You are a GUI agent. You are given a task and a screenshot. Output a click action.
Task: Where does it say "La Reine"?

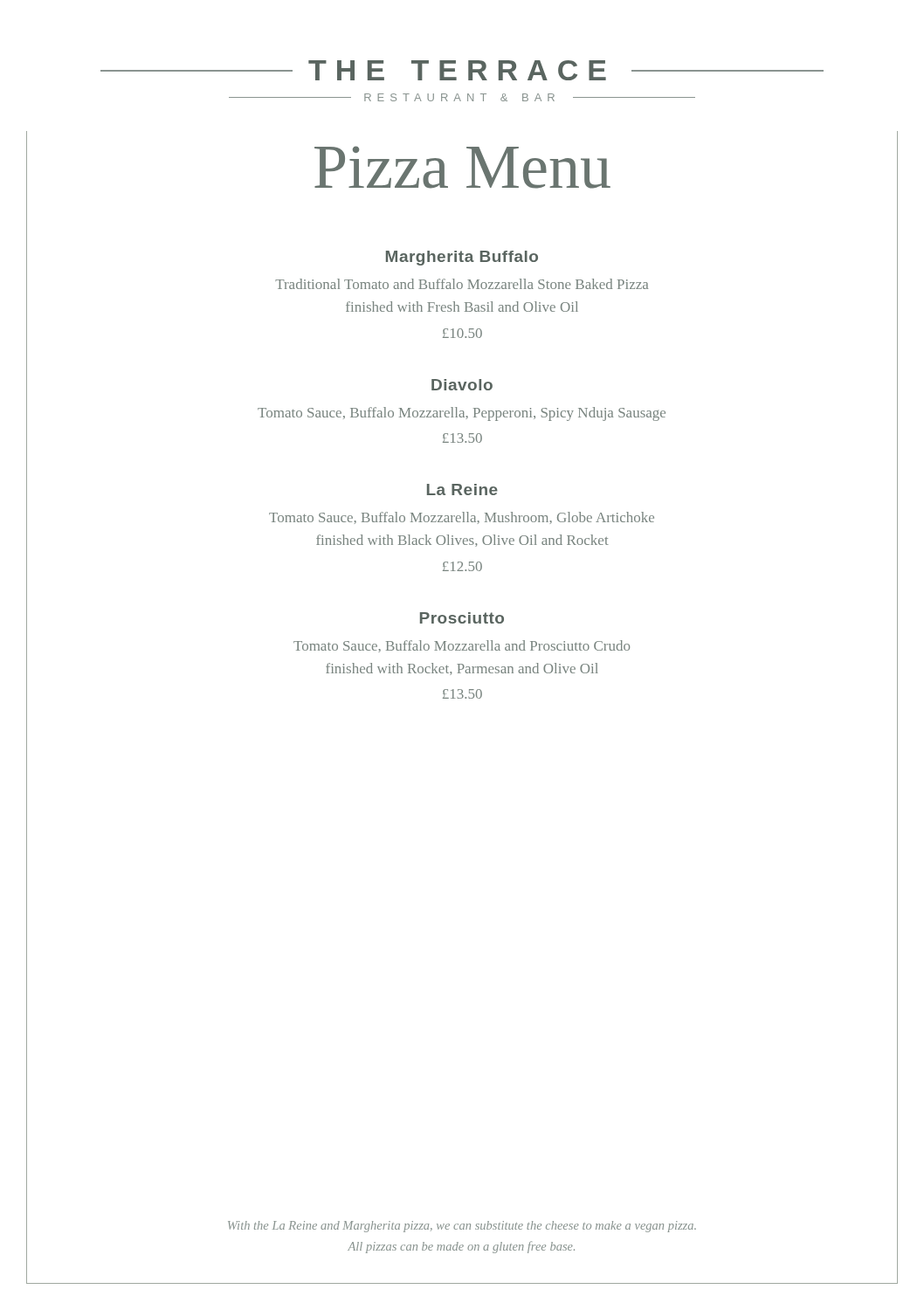462,490
